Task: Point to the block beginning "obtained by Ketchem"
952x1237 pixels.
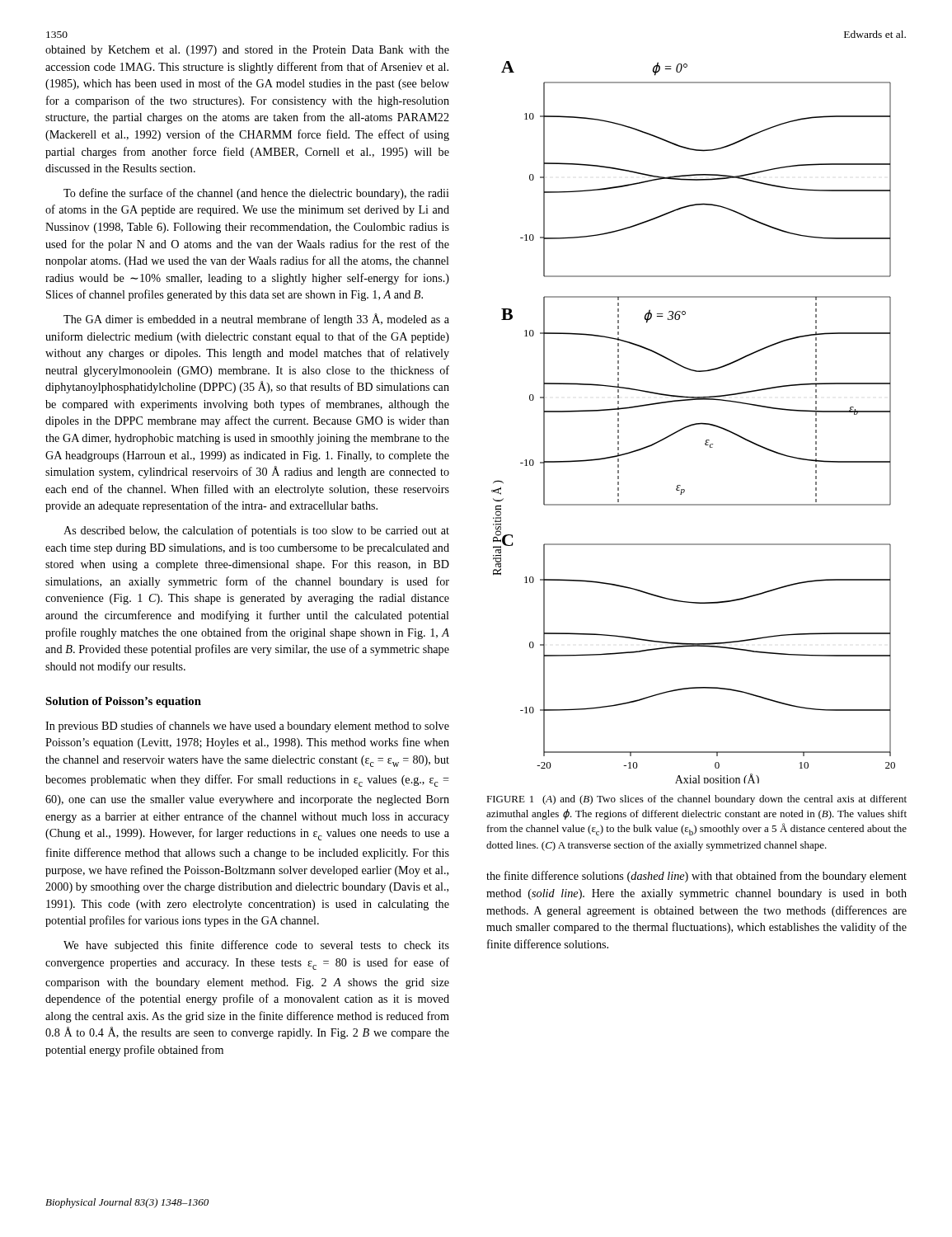Action: click(247, 109)
